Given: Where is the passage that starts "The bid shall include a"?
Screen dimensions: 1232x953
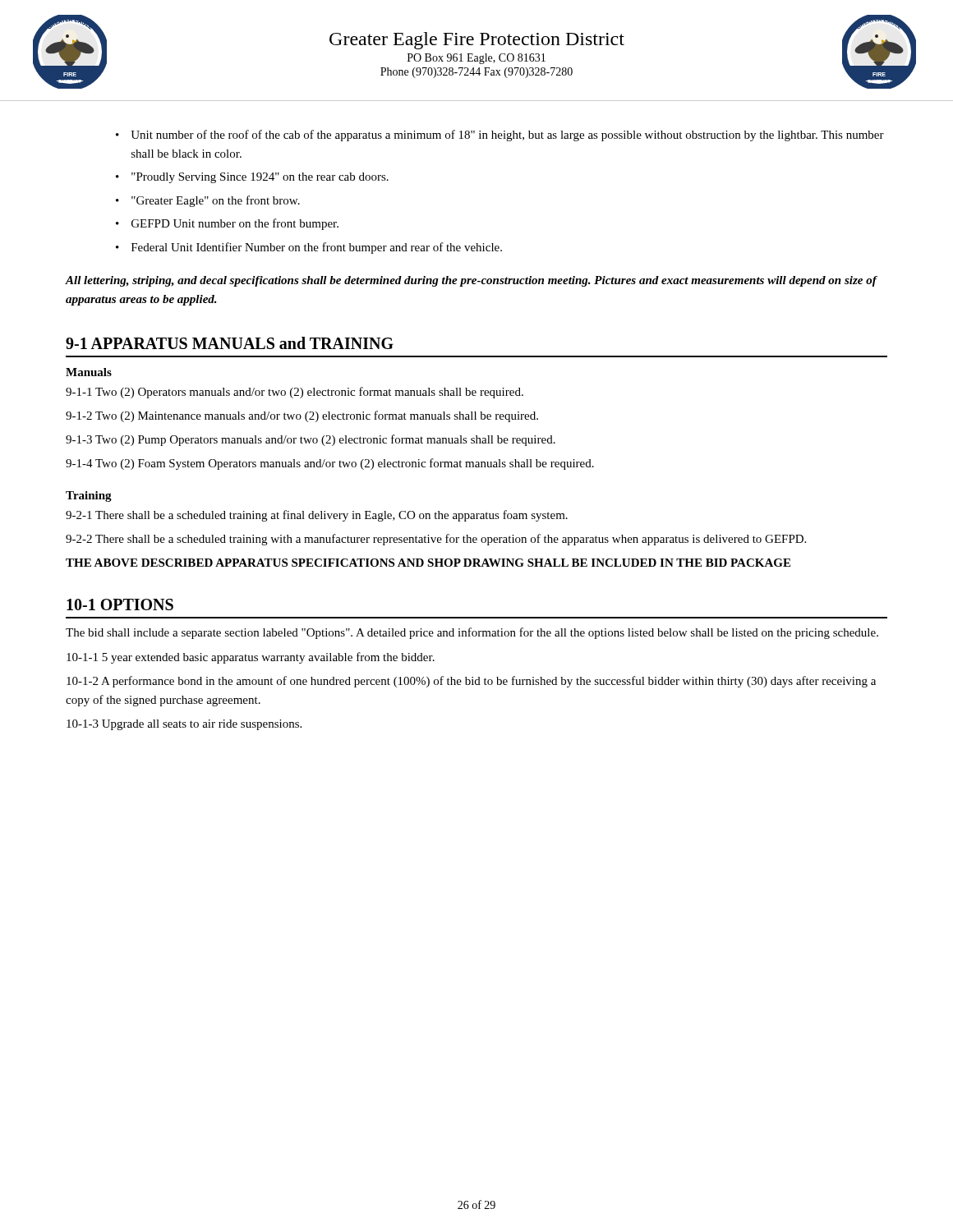Looking at the screenshot, I should 472,633.
